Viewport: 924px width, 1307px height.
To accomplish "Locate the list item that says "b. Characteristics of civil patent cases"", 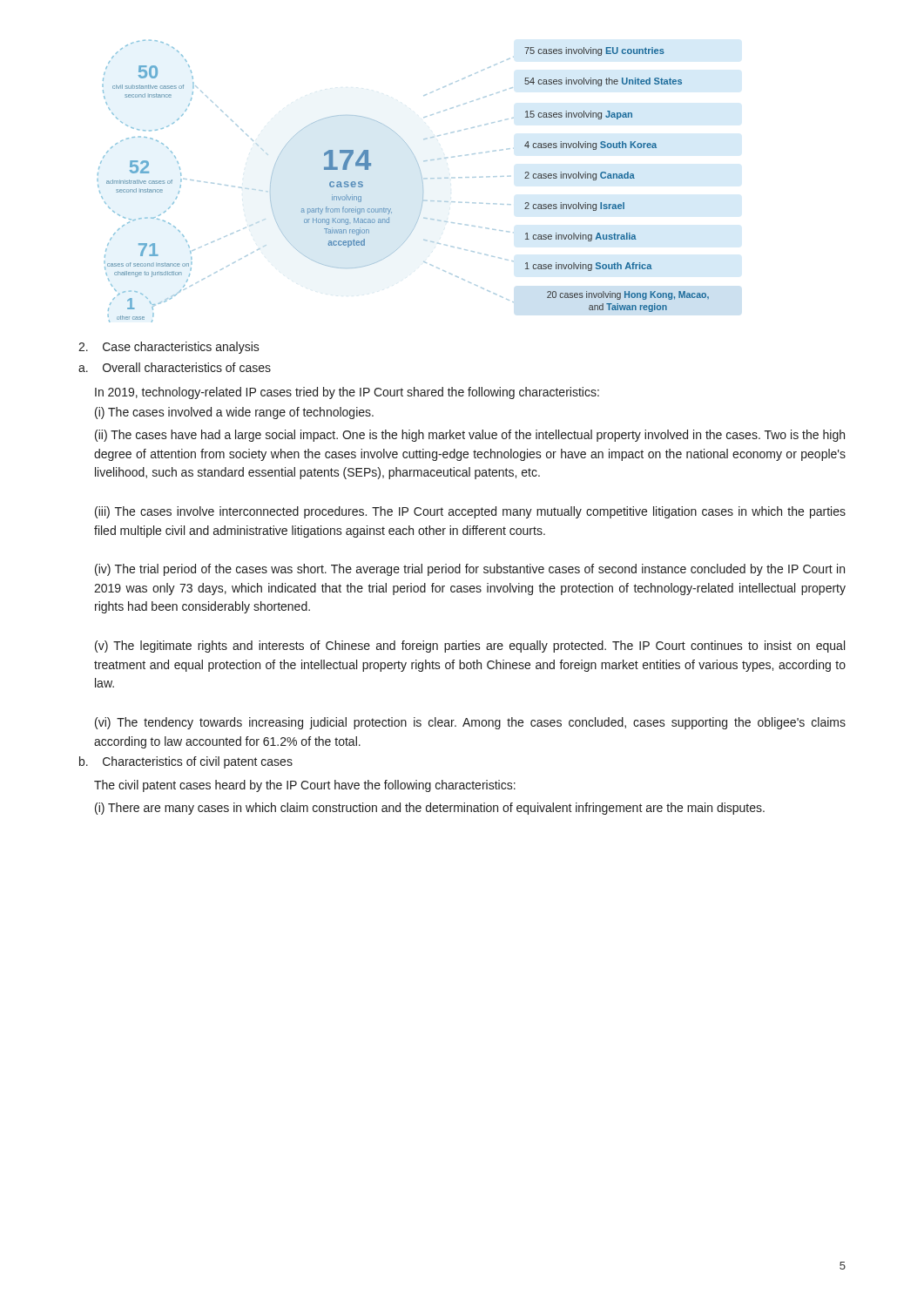I will tap(185, 762).
